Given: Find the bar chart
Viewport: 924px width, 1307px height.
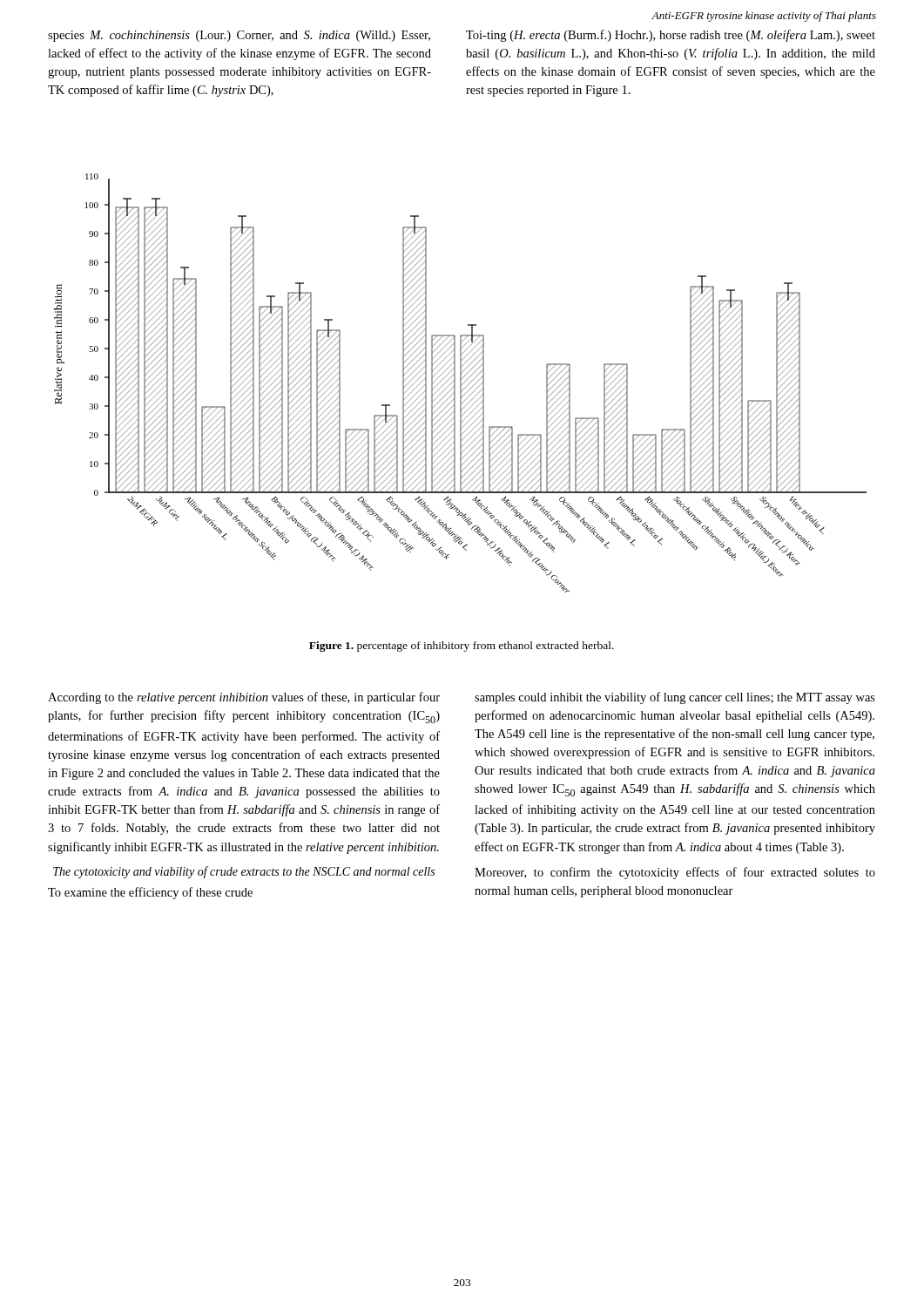Looking at the screenshot, I should (462, 411).
